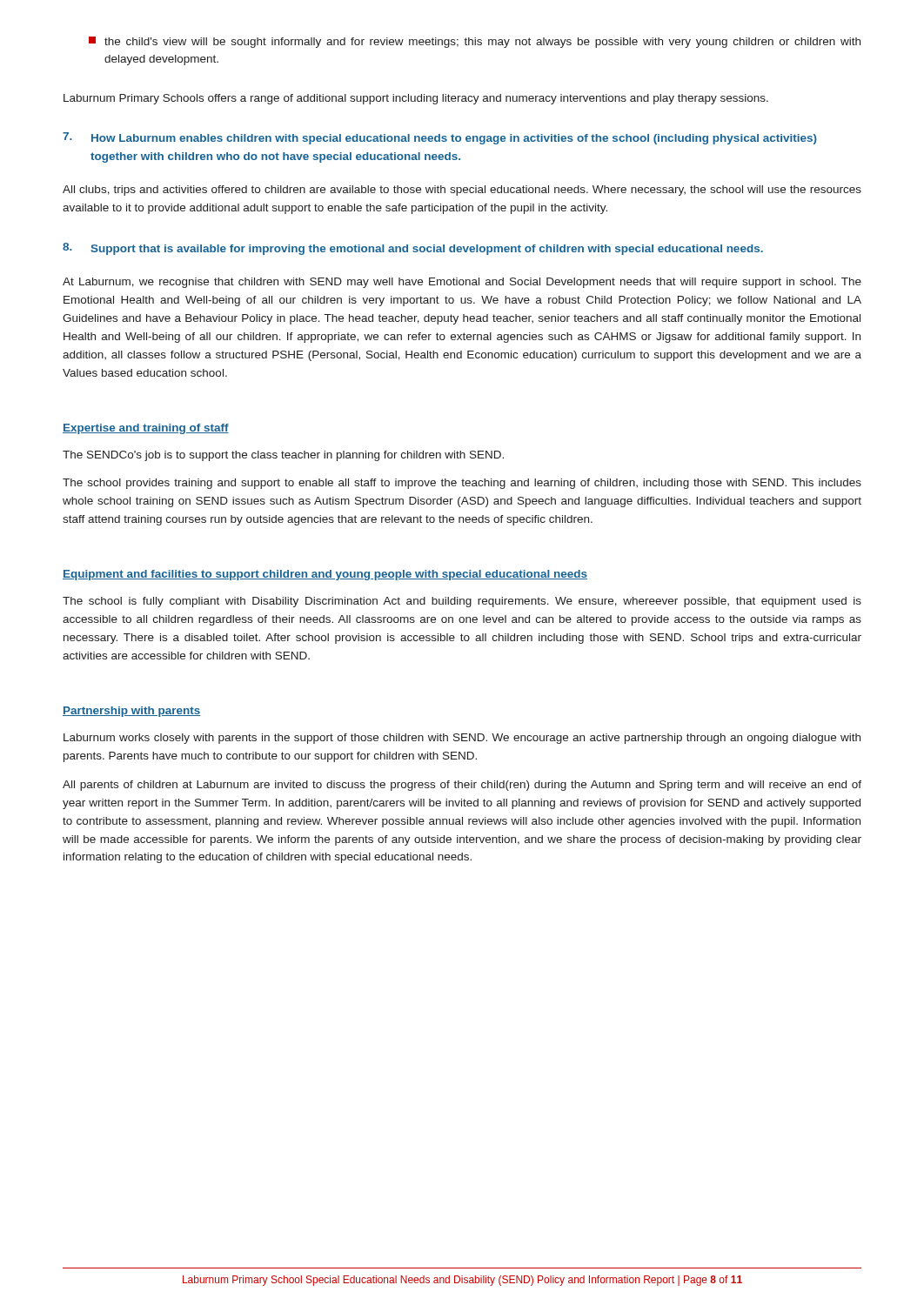Select the text block containing "The school provides training"

462,501
